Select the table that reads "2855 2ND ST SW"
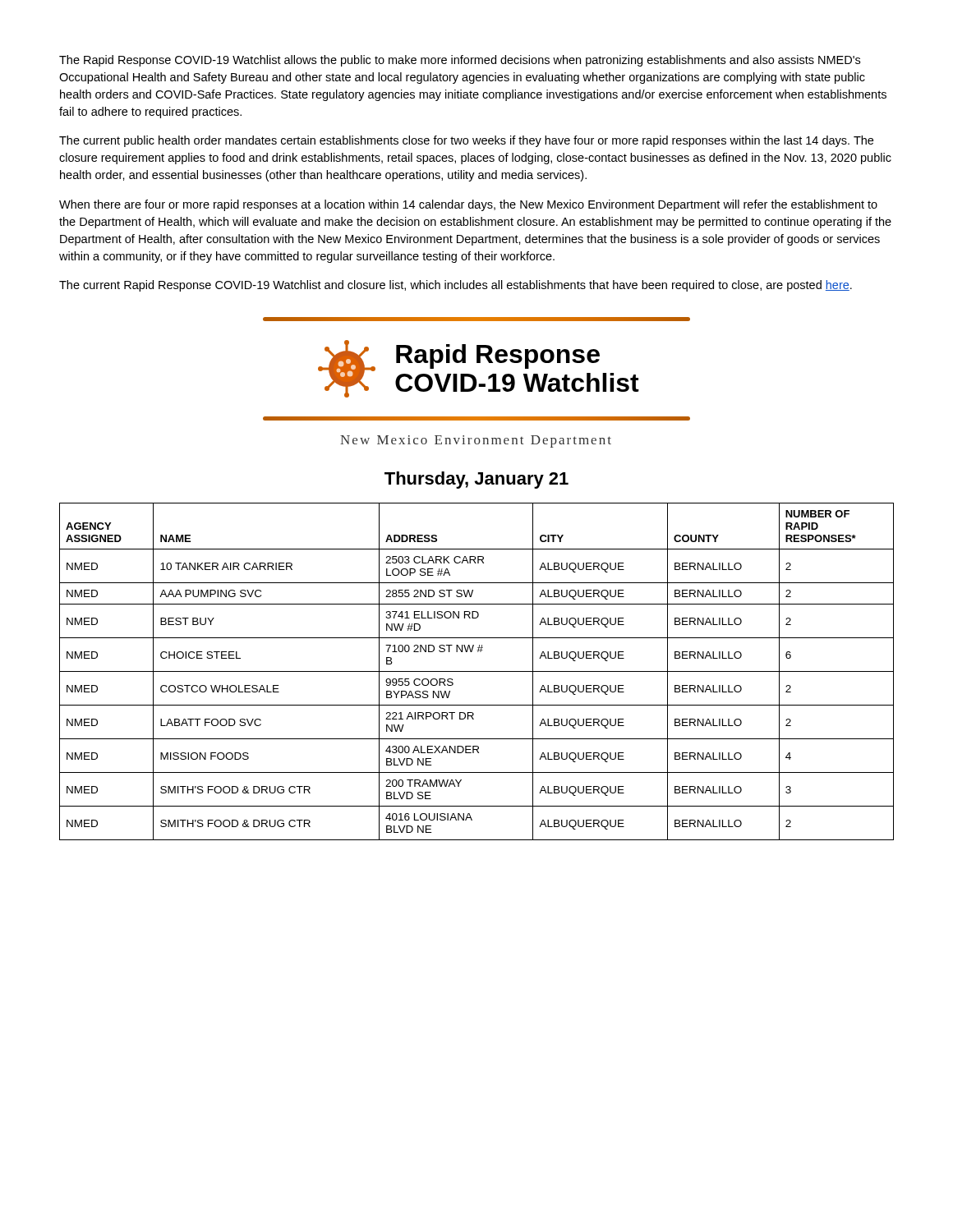 (x=476, y=672)
